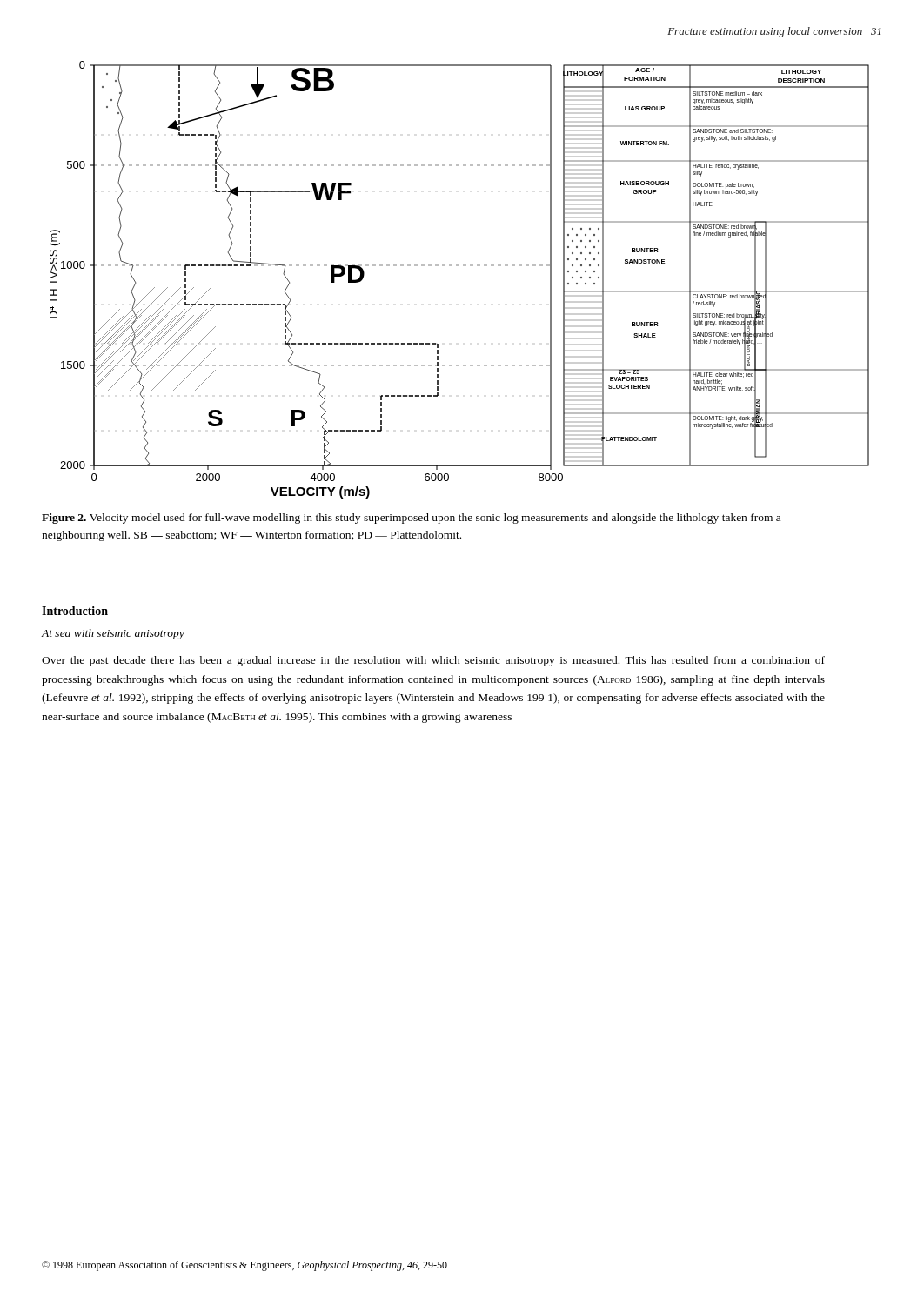Find the block on this page that starts "At sea with"
This screenshot has height=1305, width=924.
click(x=113, y=633)
